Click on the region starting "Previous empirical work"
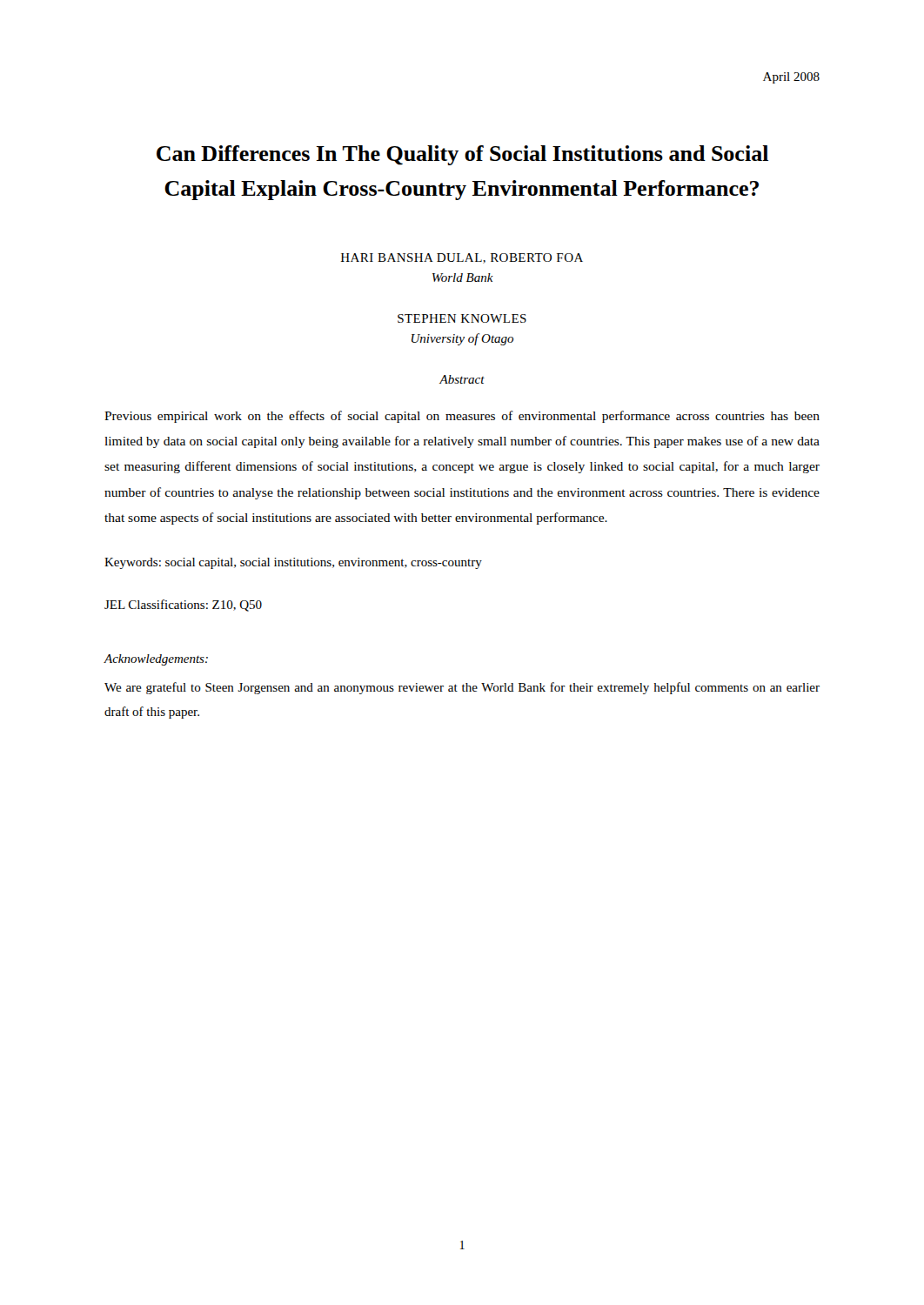Screen dimensions: 1305x924 [x=462, y=466]
